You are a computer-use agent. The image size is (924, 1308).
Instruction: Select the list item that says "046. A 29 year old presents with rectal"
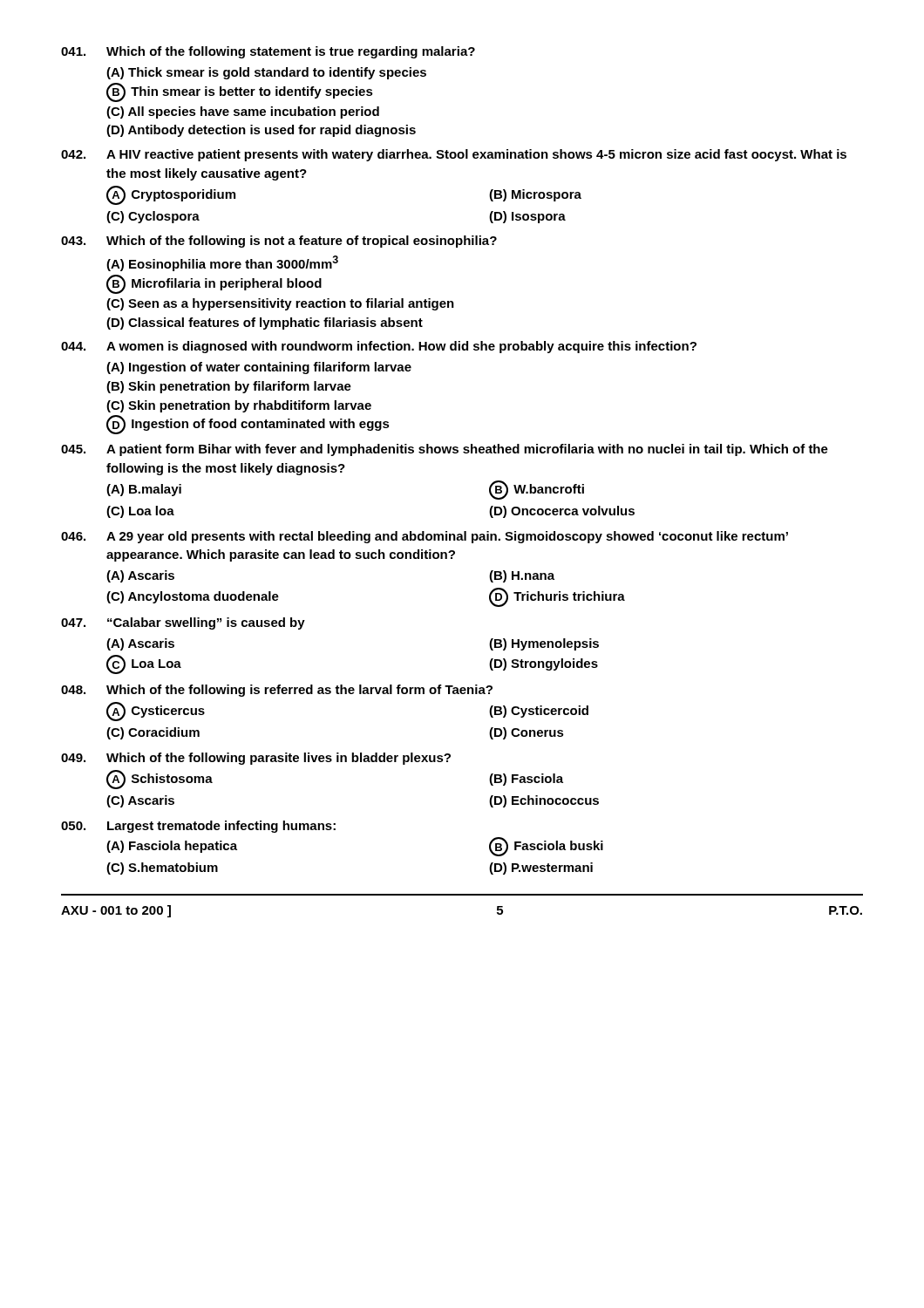coord(425,537)
